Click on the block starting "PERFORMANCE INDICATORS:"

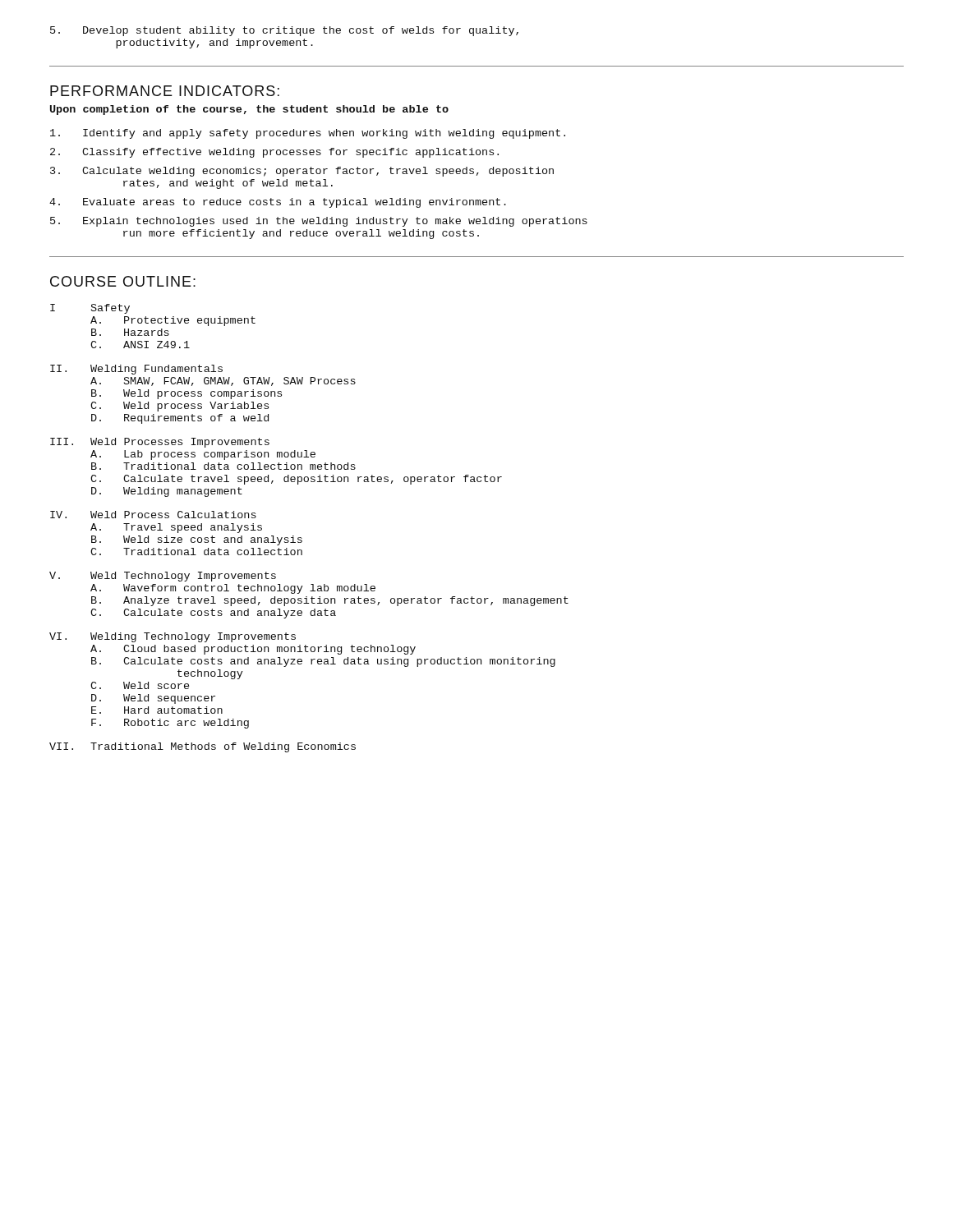click(165, 91)
